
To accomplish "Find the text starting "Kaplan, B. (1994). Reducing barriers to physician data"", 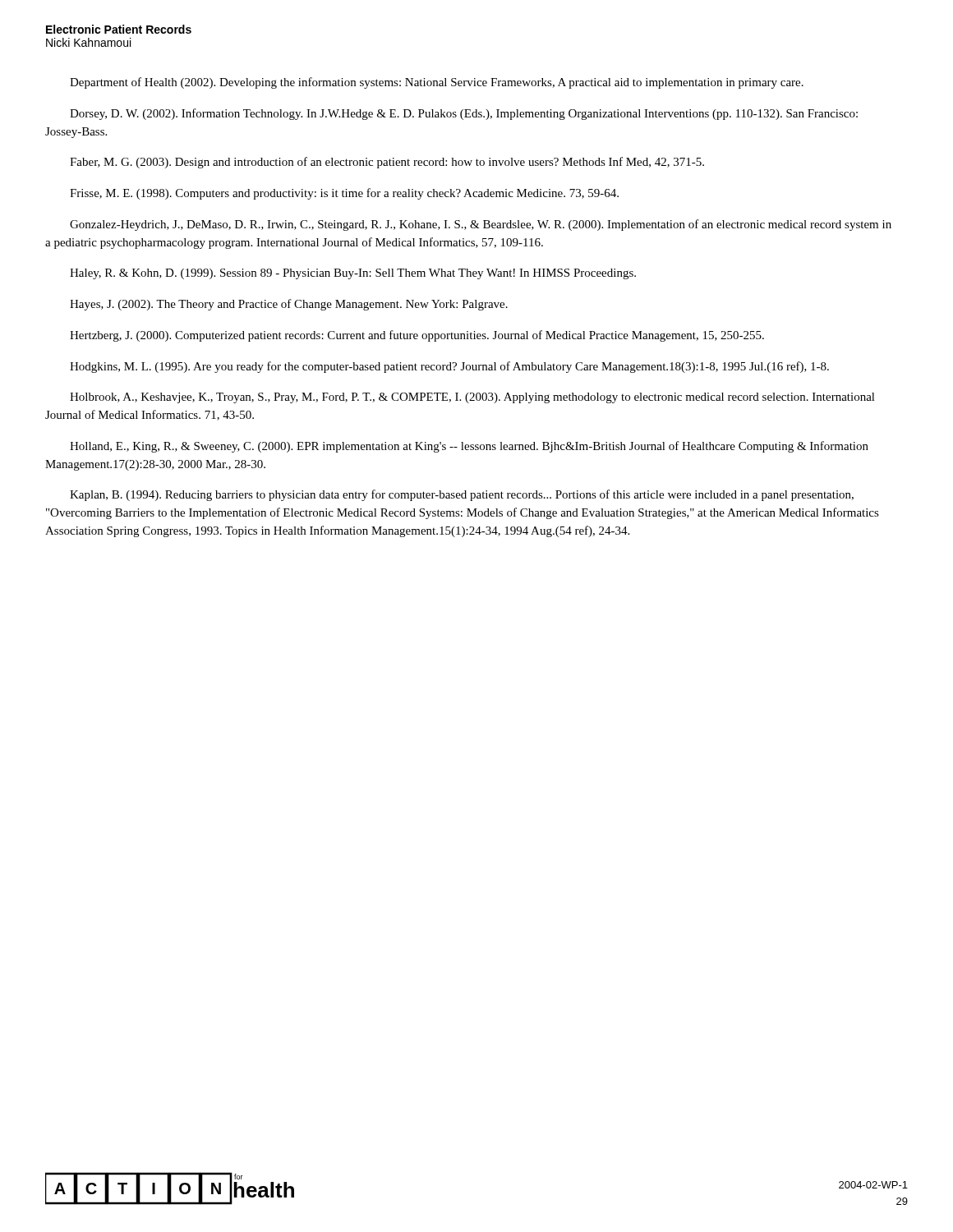I will coord(462,513).
